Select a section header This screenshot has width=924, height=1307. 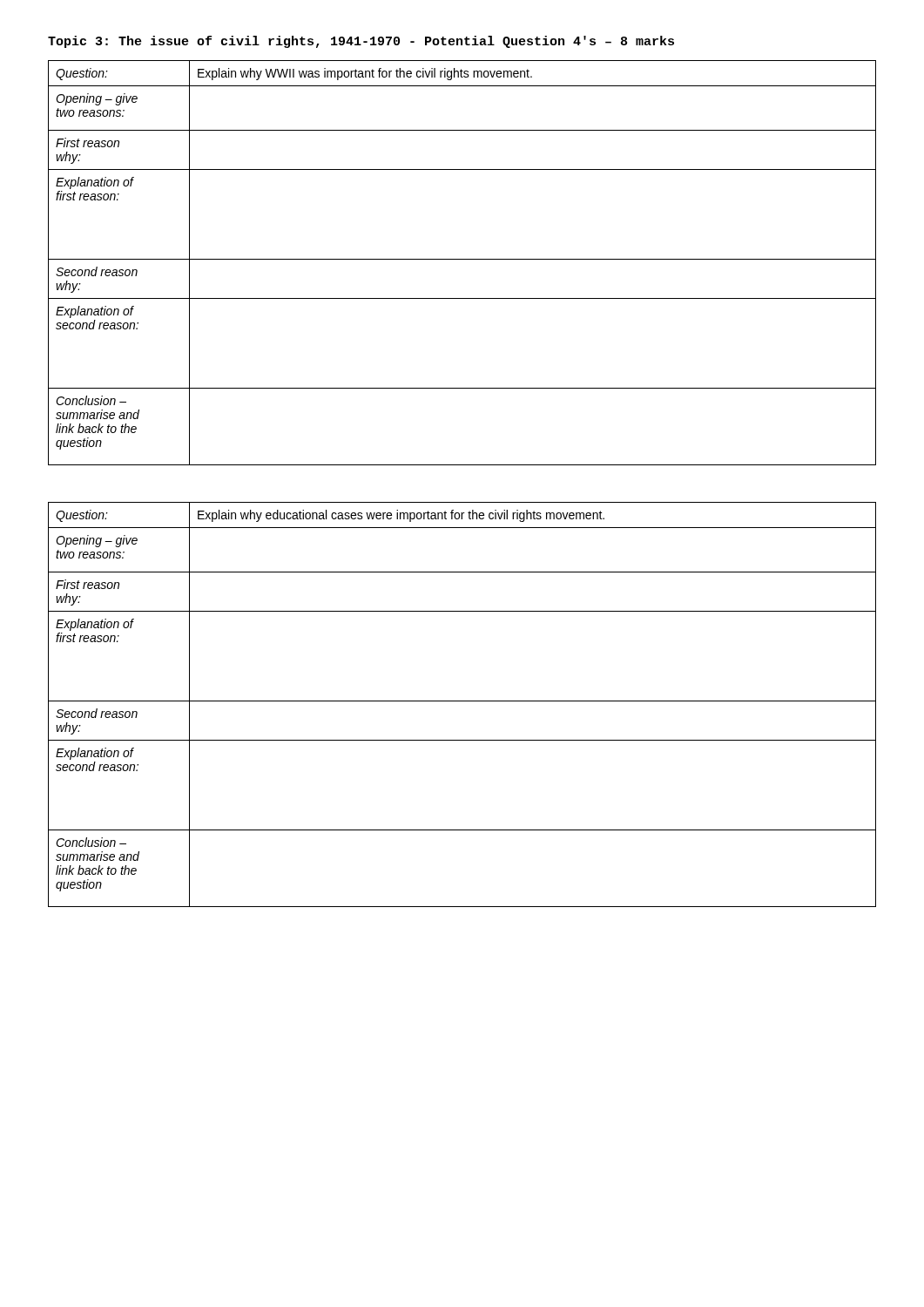[361, 42]
